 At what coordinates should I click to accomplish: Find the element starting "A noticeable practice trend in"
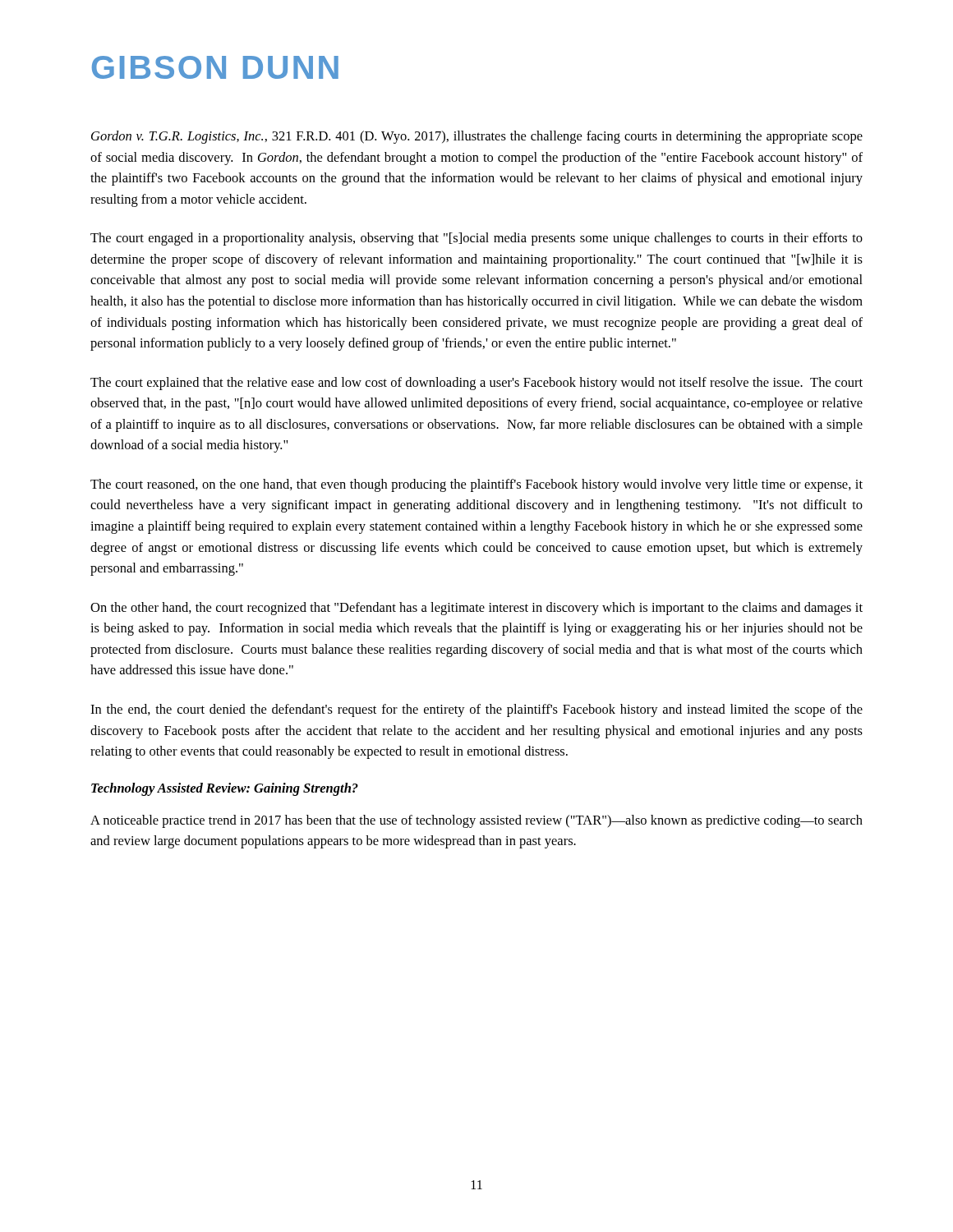(476, 830)
